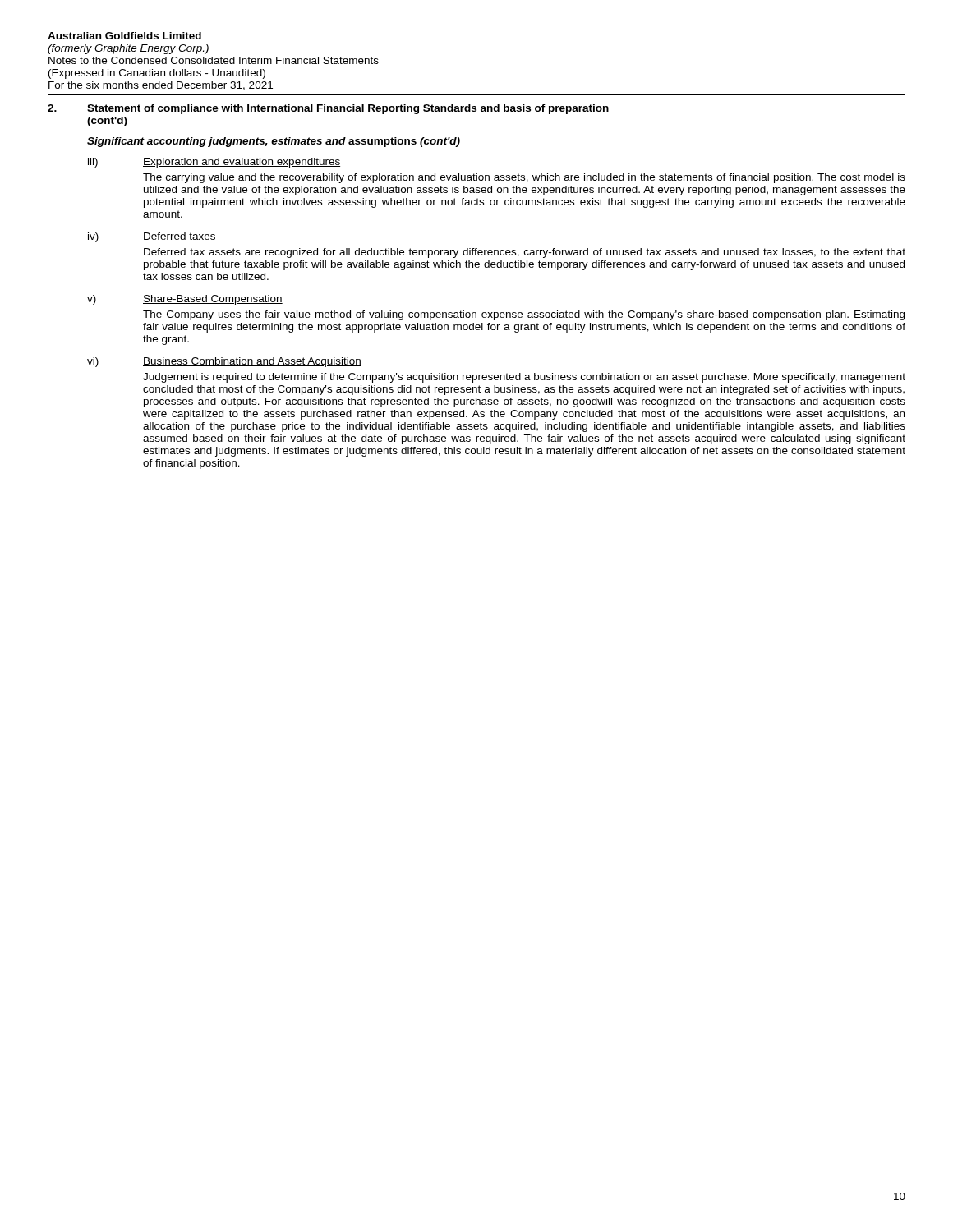Point to the element starting "vi) Business Combination and Asset Acquisition"
The image size is (953, 1232).
(496, 412)
